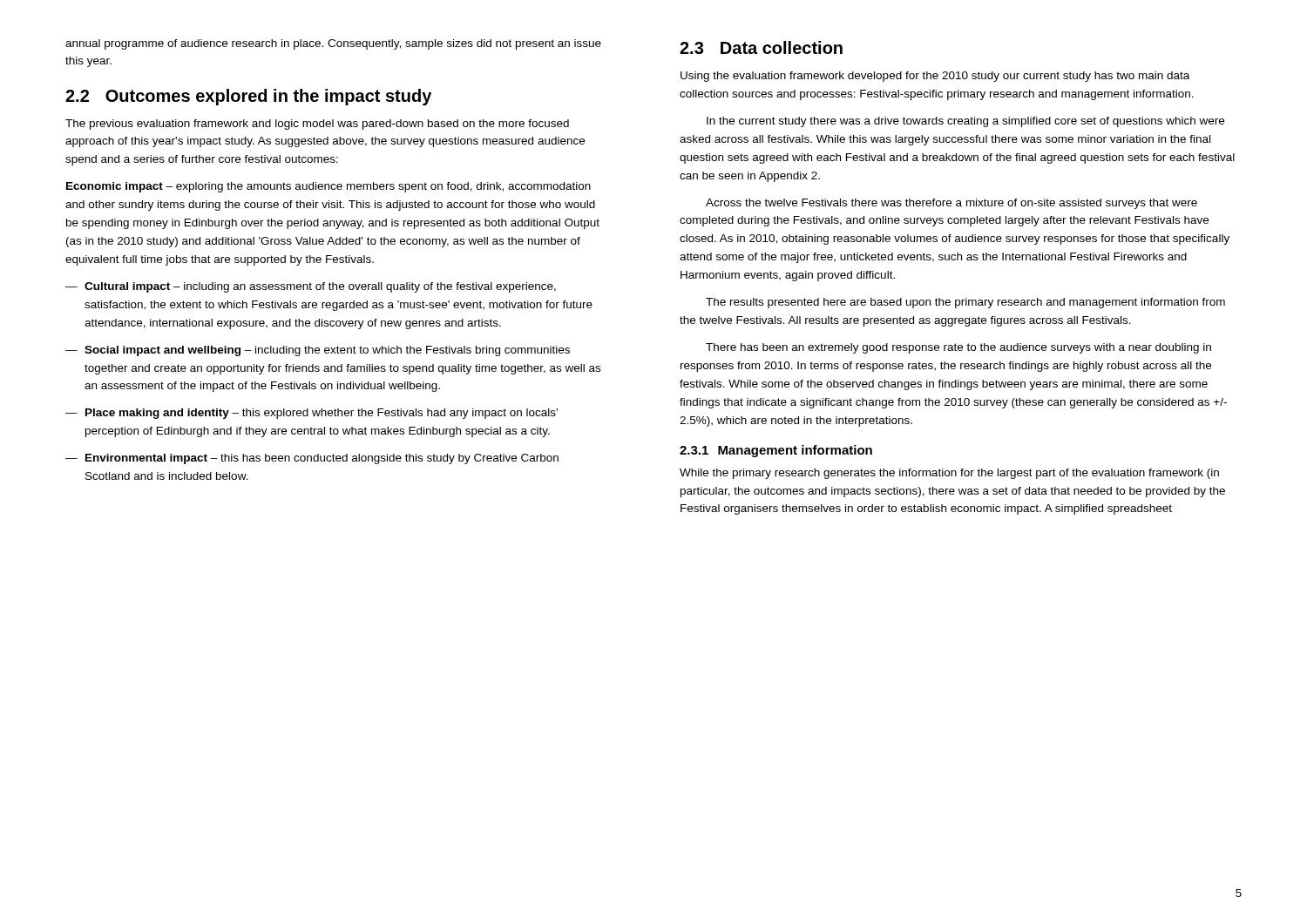Select the text block that reads "Across the twelve"
1307x924 pixels.
(955, 238)
